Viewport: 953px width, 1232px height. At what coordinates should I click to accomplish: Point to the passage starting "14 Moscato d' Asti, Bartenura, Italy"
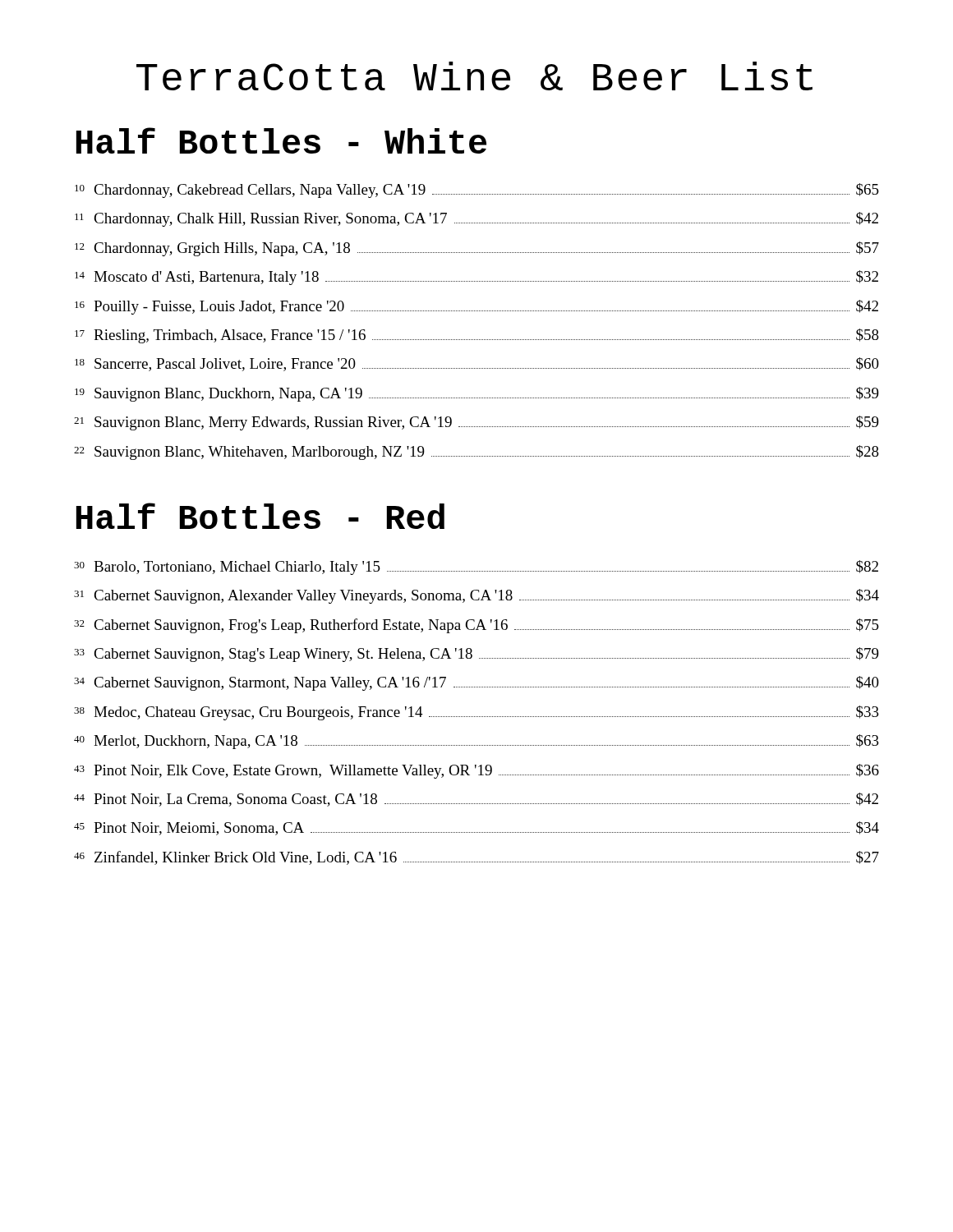(476, 277)
